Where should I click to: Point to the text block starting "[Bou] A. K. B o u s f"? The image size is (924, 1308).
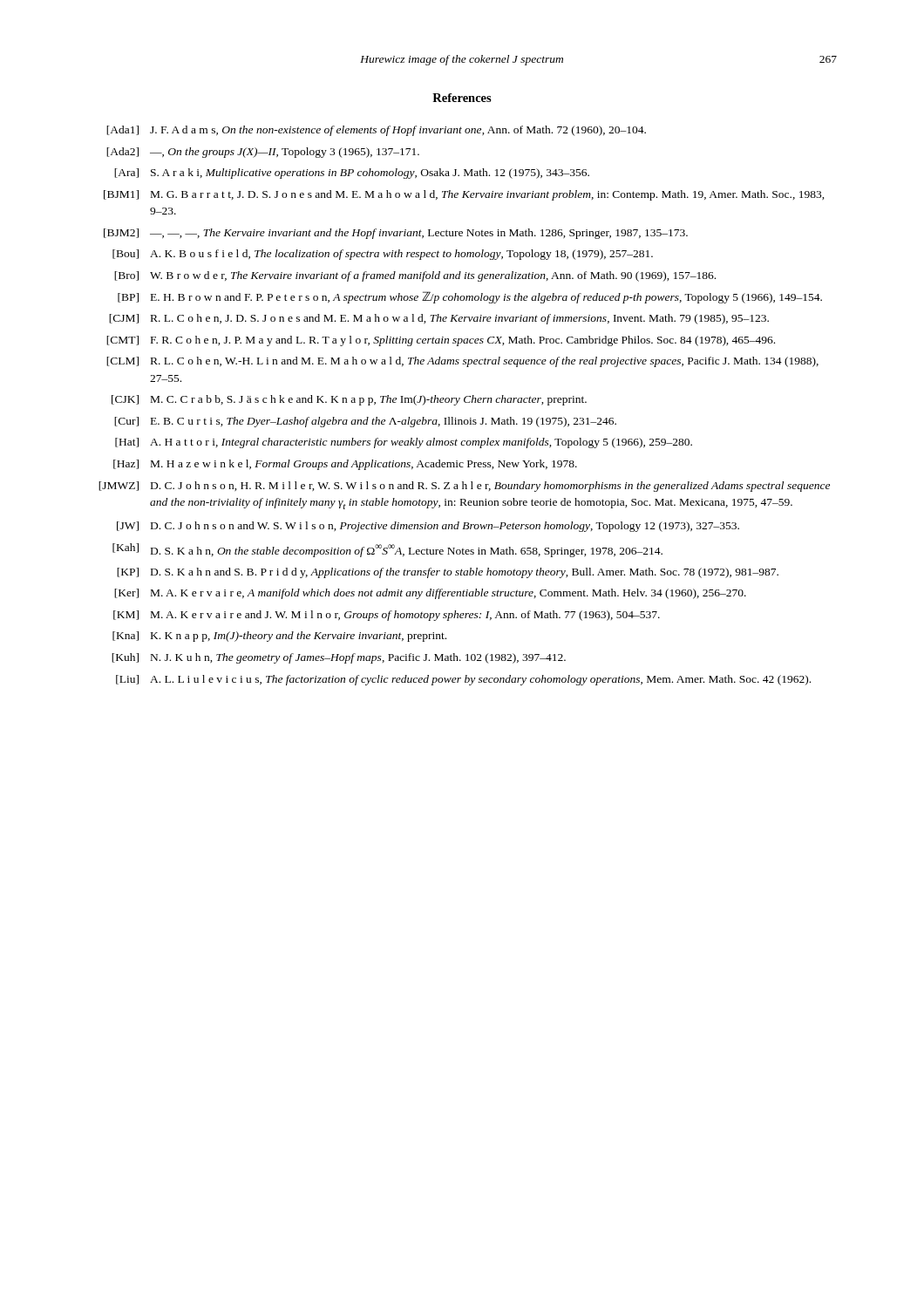pos(462,254)
